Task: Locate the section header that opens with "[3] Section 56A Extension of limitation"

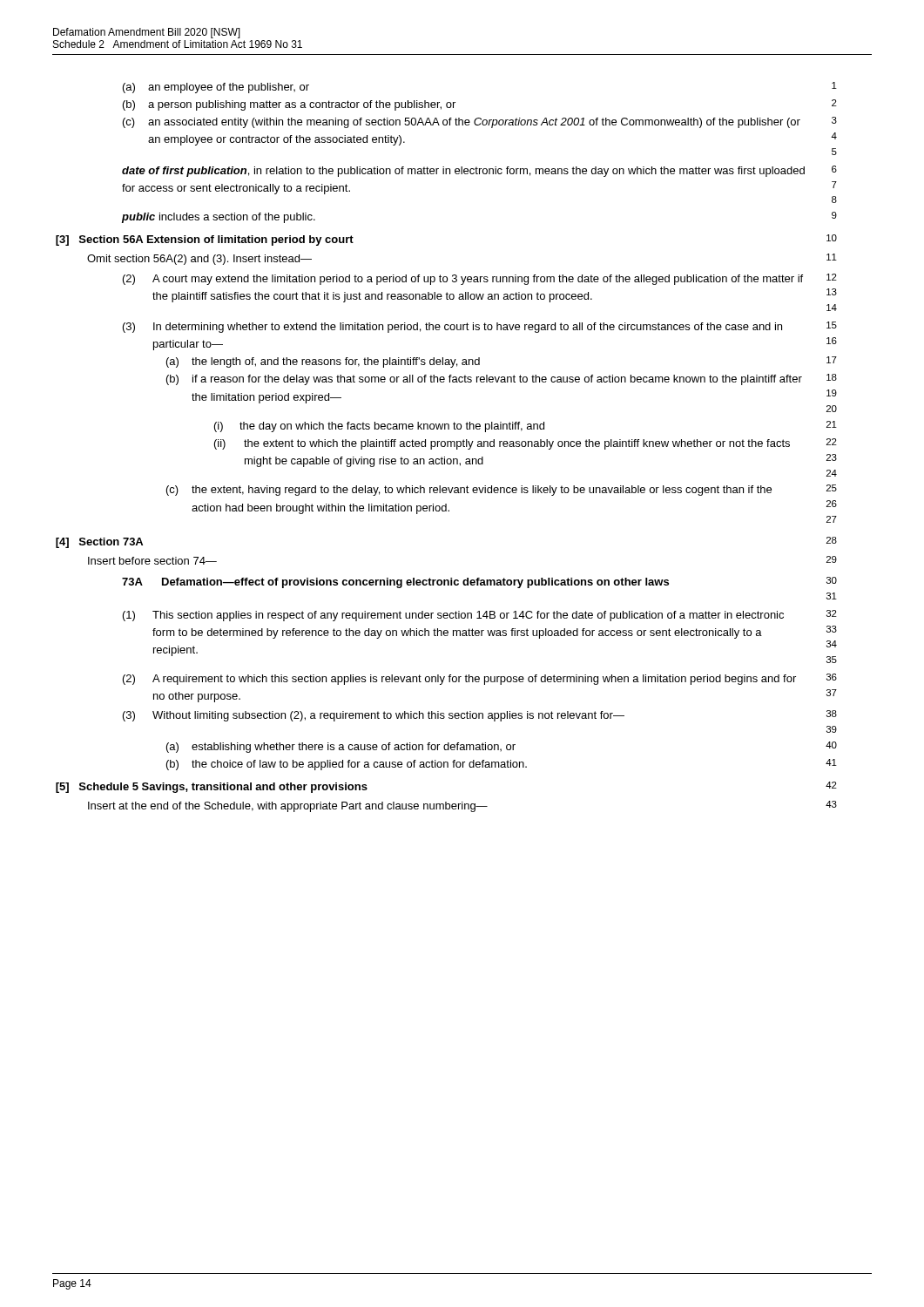Action: [209, 240]
